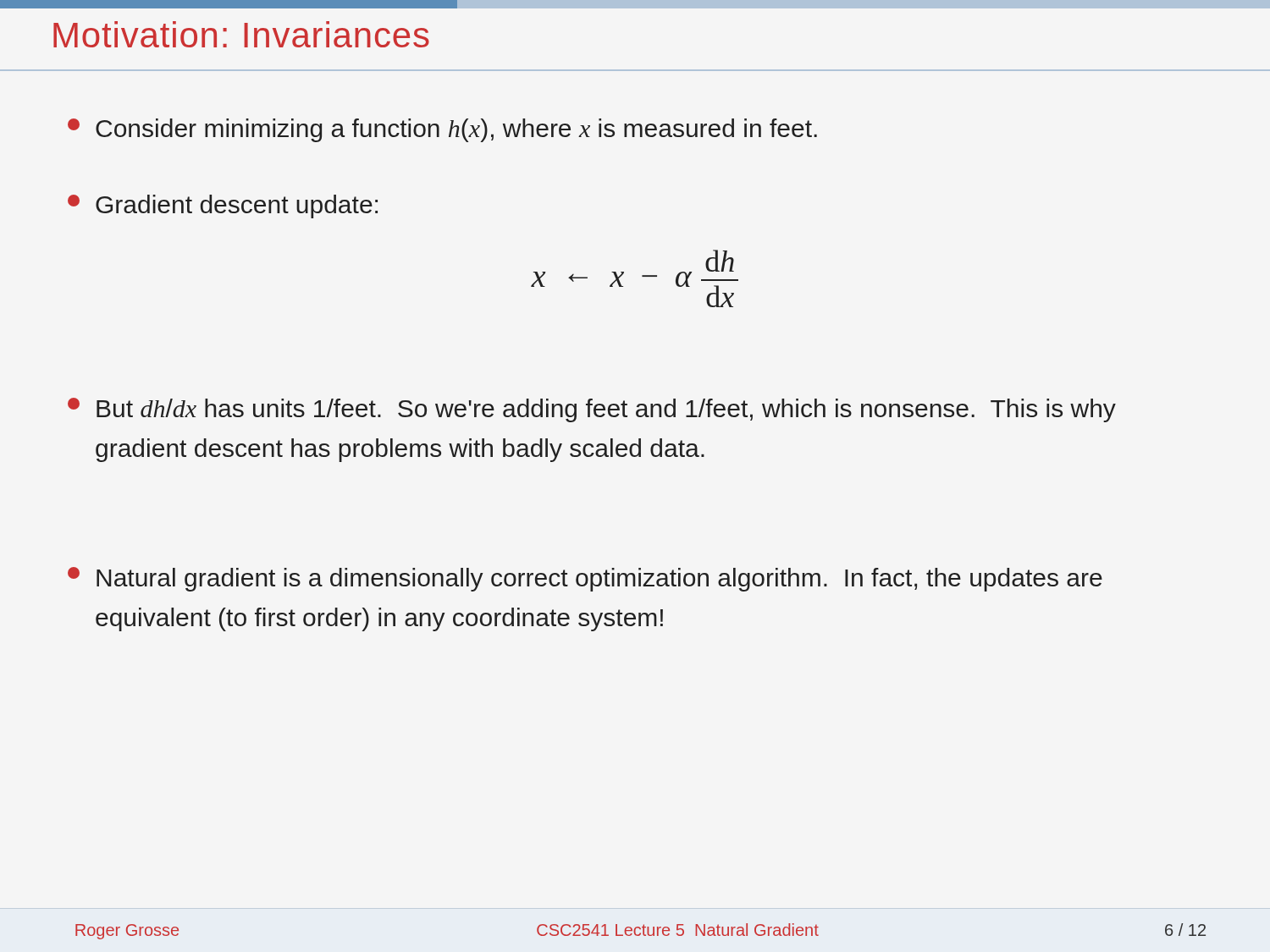Select the list item that reads "Gradient descent update:"
This screenshot has height=952, width=1270.
(x=224, y=205)
